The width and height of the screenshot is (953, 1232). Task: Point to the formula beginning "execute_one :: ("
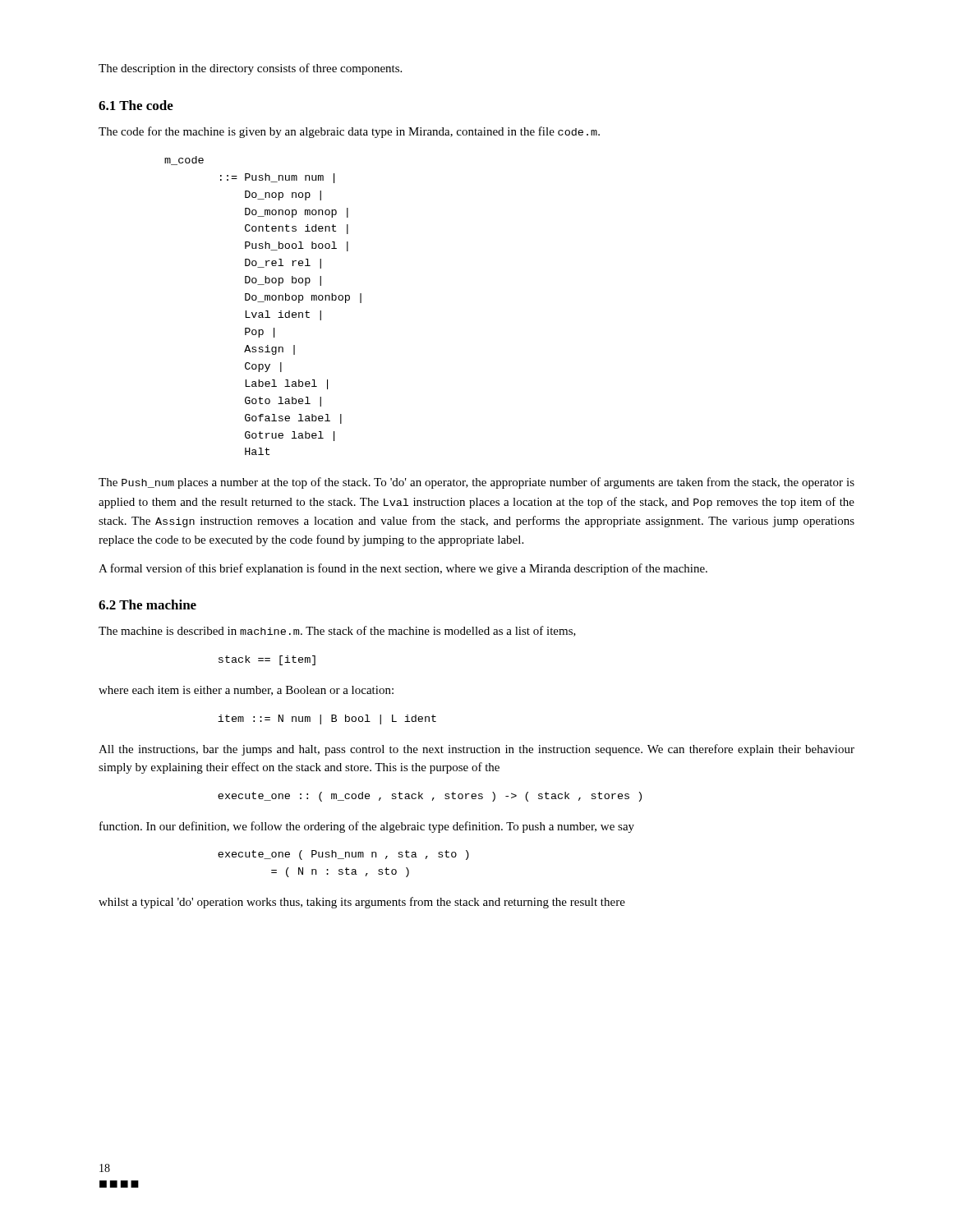(x=509, y=797)
